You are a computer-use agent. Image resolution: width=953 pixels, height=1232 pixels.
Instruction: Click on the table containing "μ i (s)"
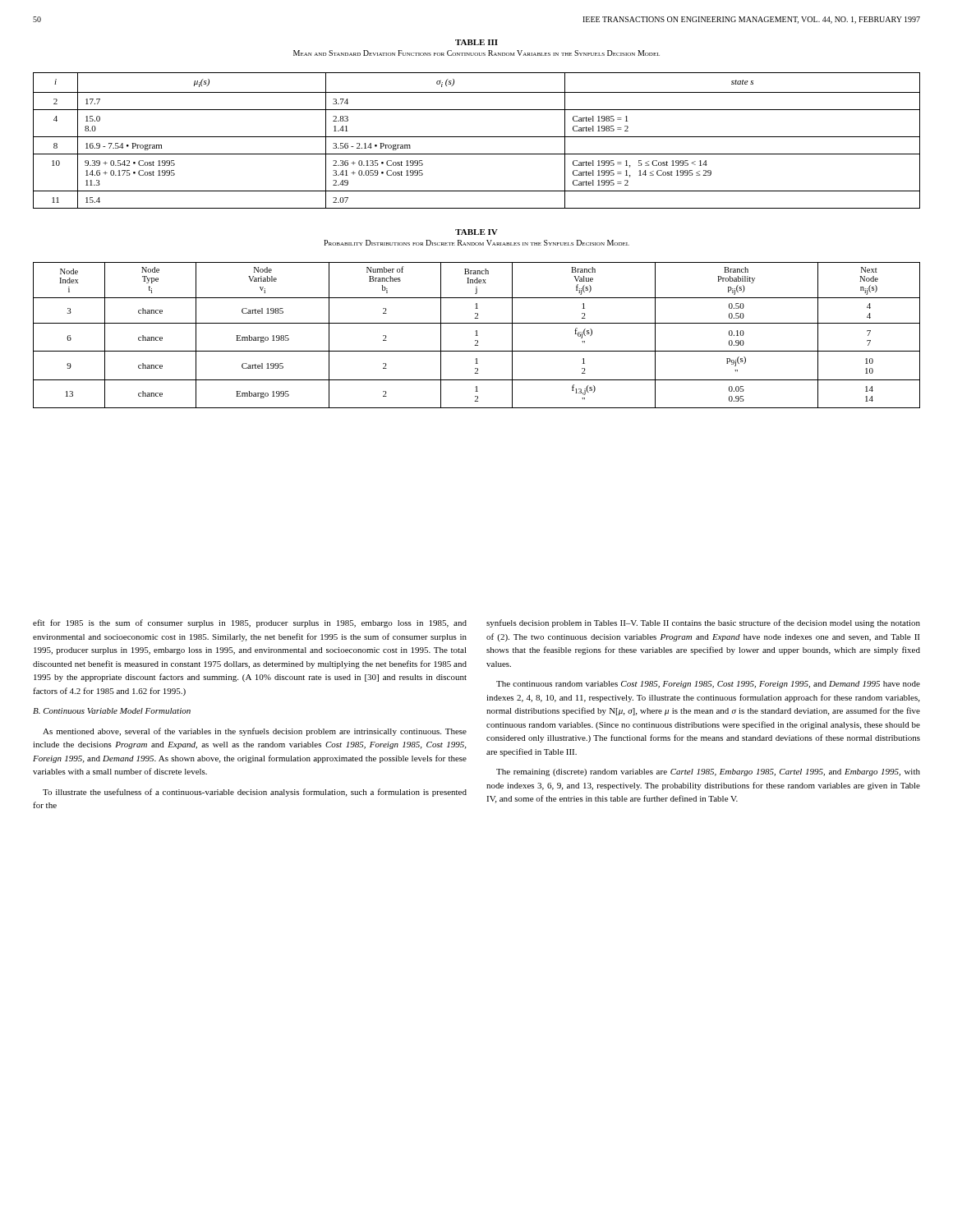(x=476, y=141)
